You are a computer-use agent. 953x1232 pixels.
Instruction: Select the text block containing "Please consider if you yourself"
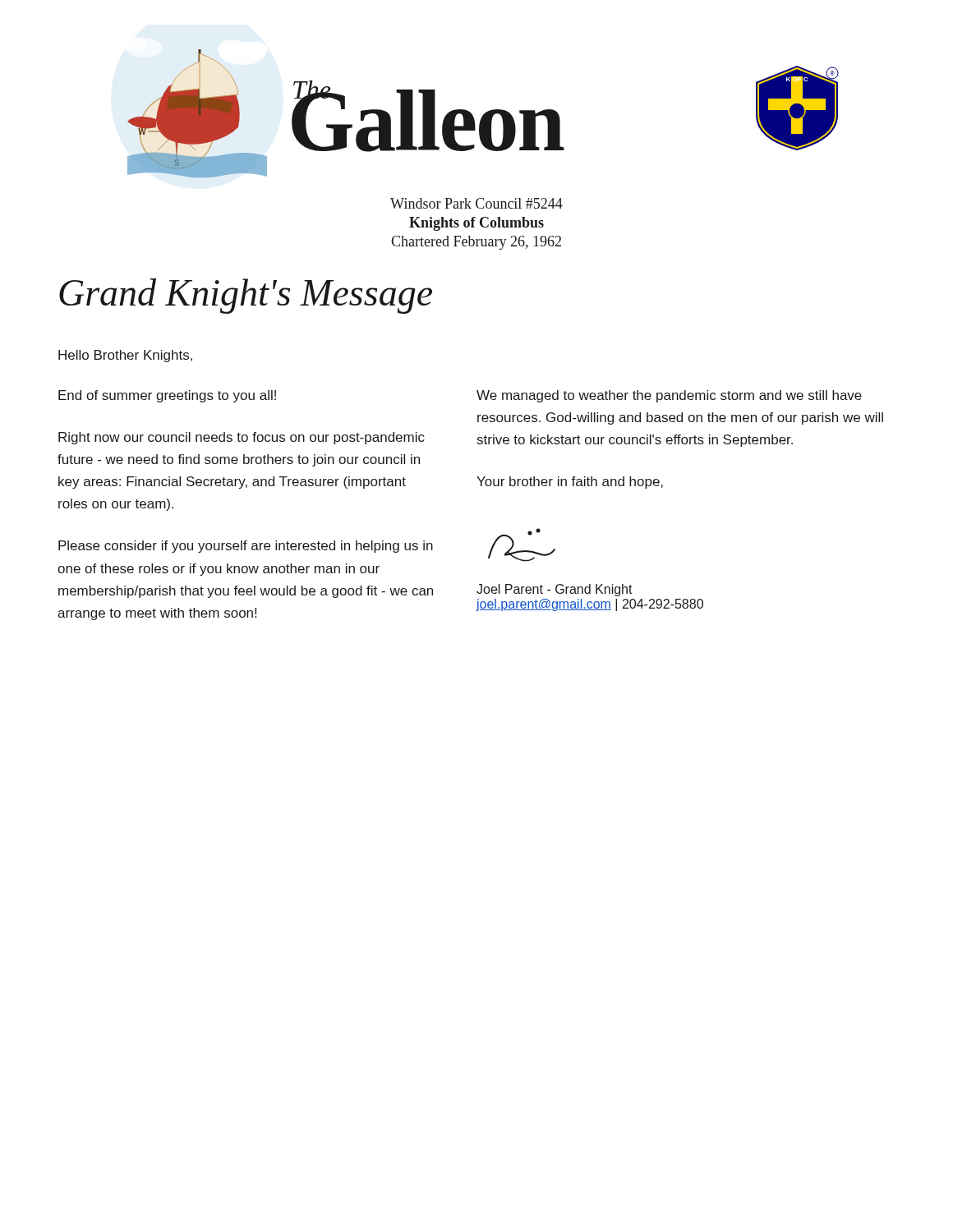tap(246, 580)
